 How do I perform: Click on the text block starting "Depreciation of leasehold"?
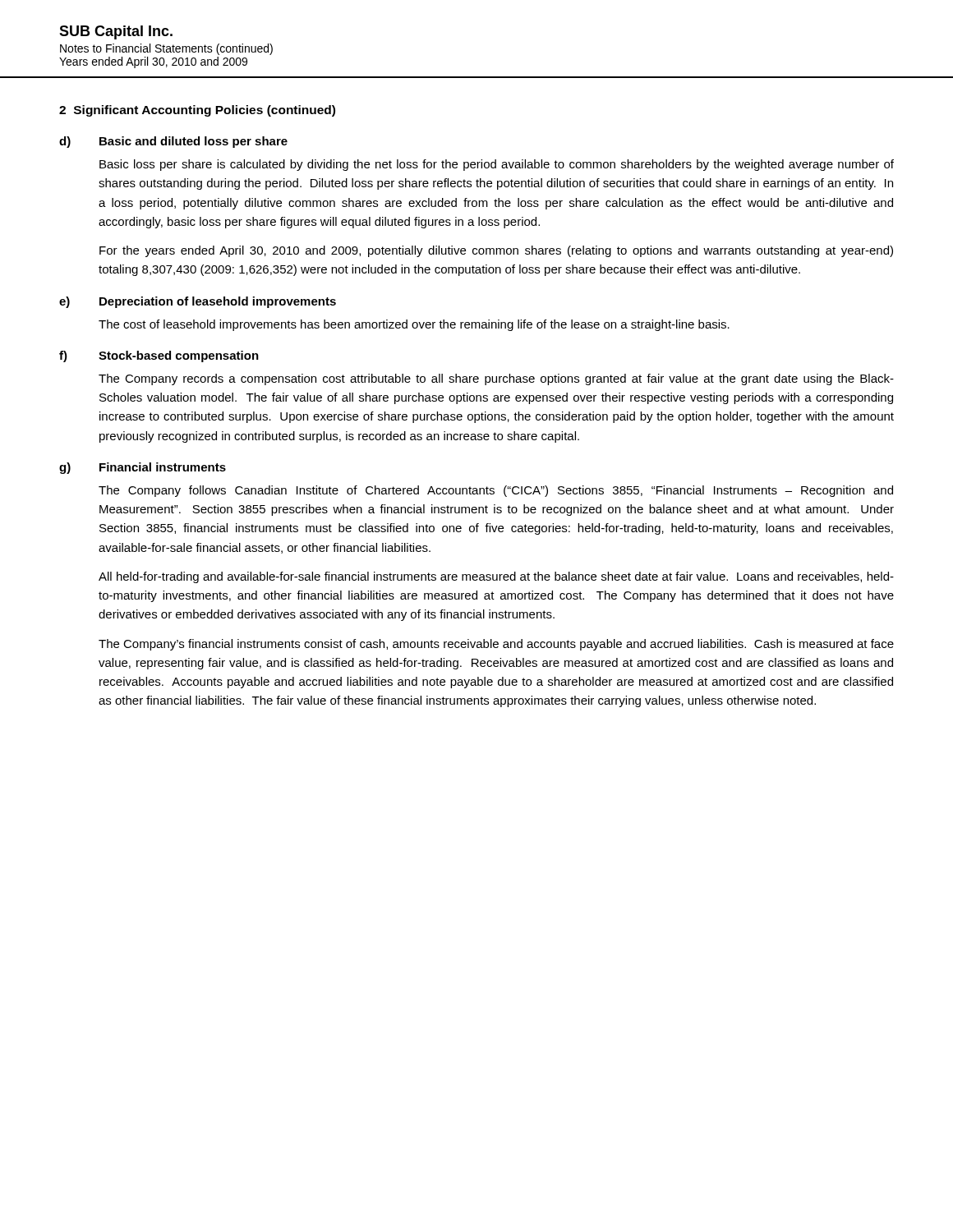tap(217, 301)
